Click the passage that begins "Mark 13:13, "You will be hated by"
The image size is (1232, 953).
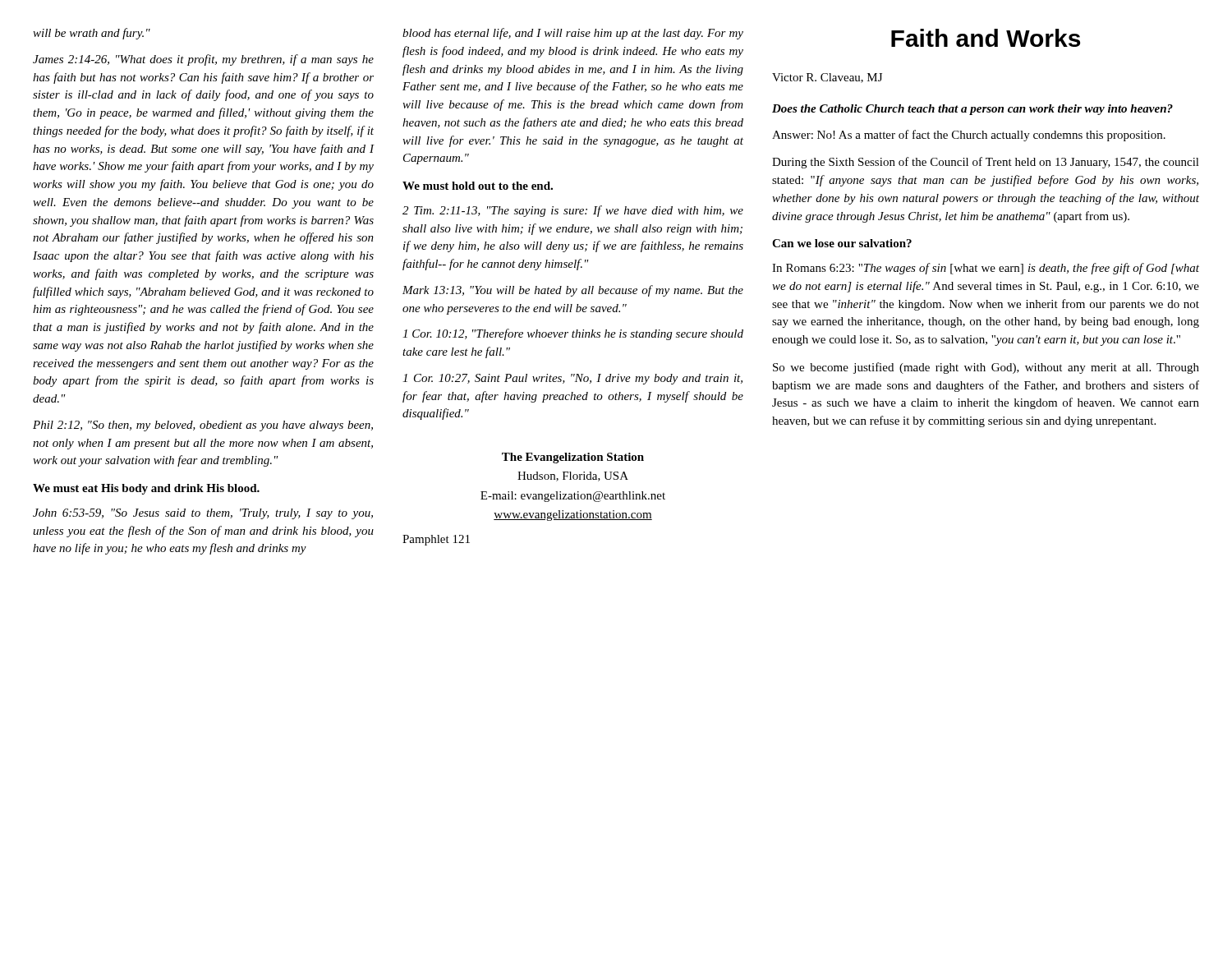[x=573, y=299]
